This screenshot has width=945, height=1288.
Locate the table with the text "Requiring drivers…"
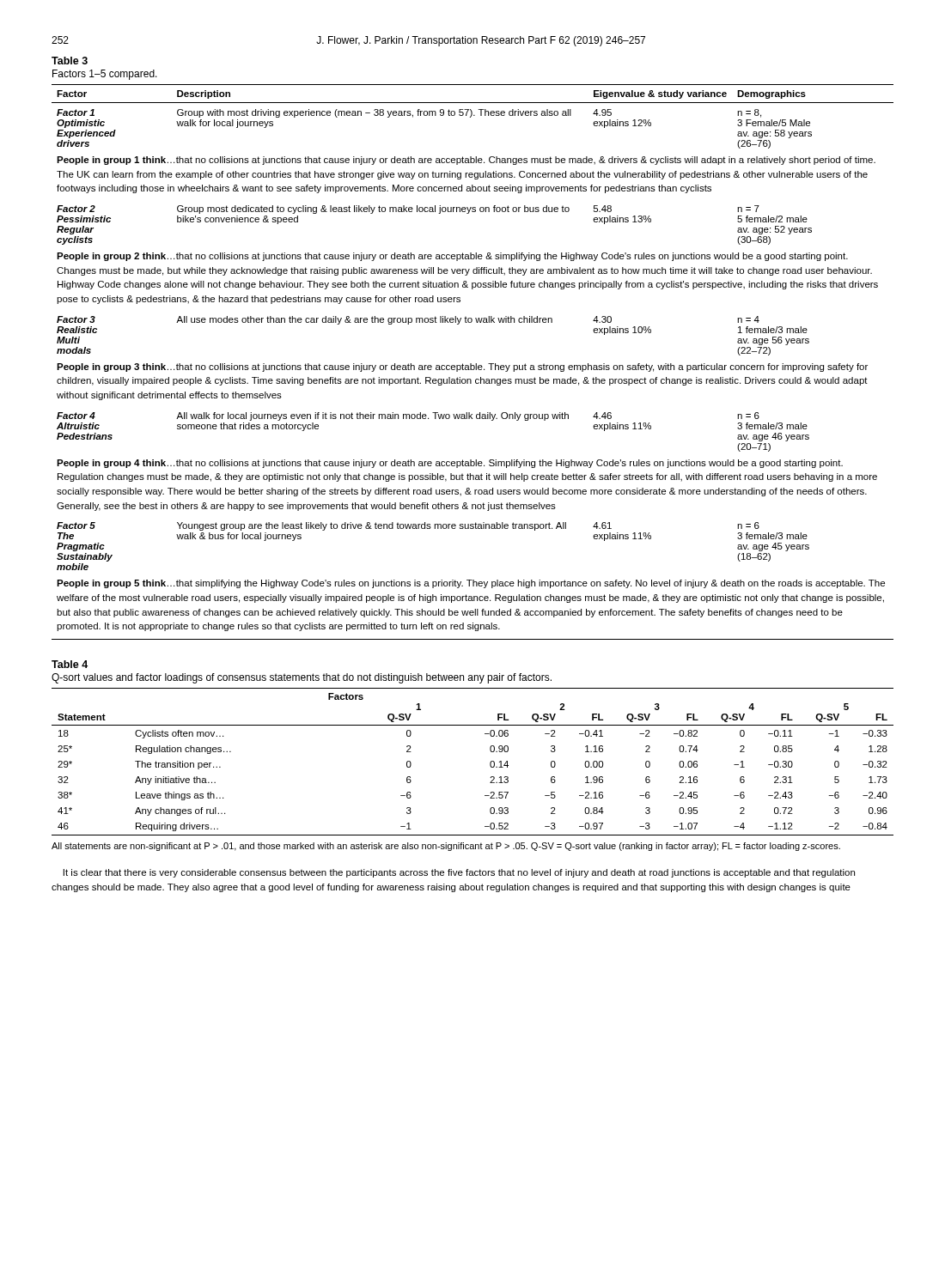[x=472, y=762]
